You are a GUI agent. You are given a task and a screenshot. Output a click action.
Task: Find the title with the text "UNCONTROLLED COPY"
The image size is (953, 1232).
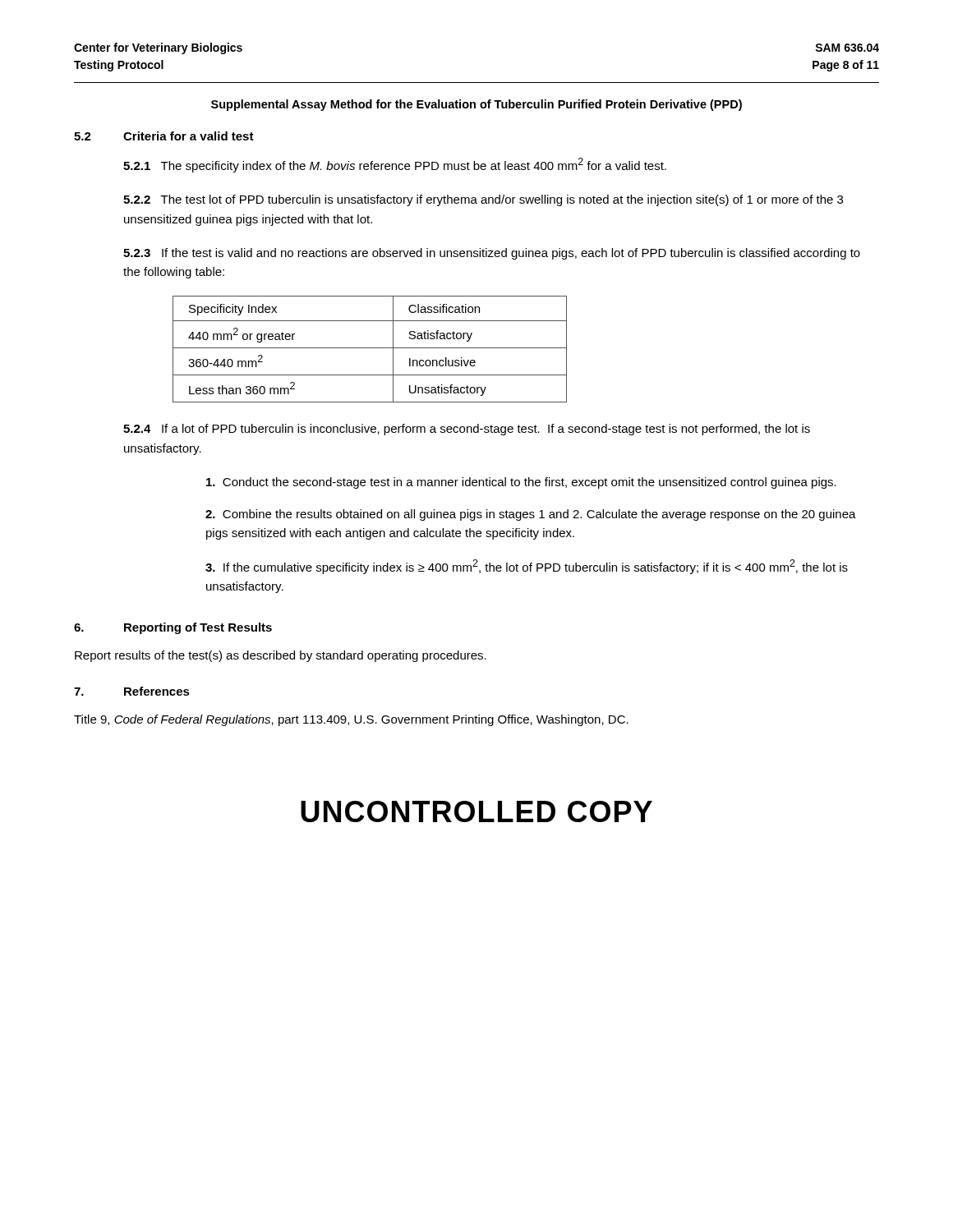pos(476,811)
